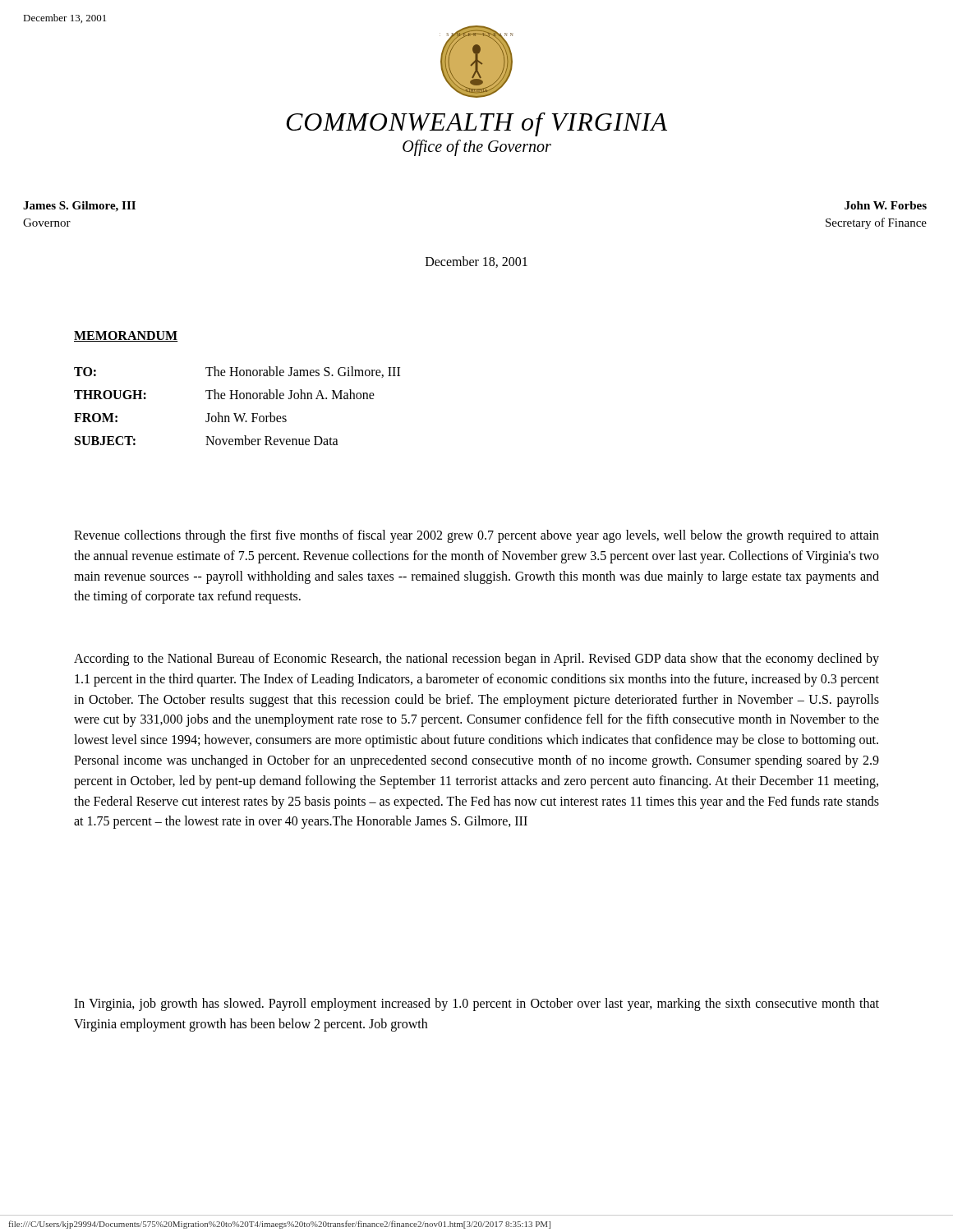Find the logo
This screenshot has height=1232, width=953.
476,62
